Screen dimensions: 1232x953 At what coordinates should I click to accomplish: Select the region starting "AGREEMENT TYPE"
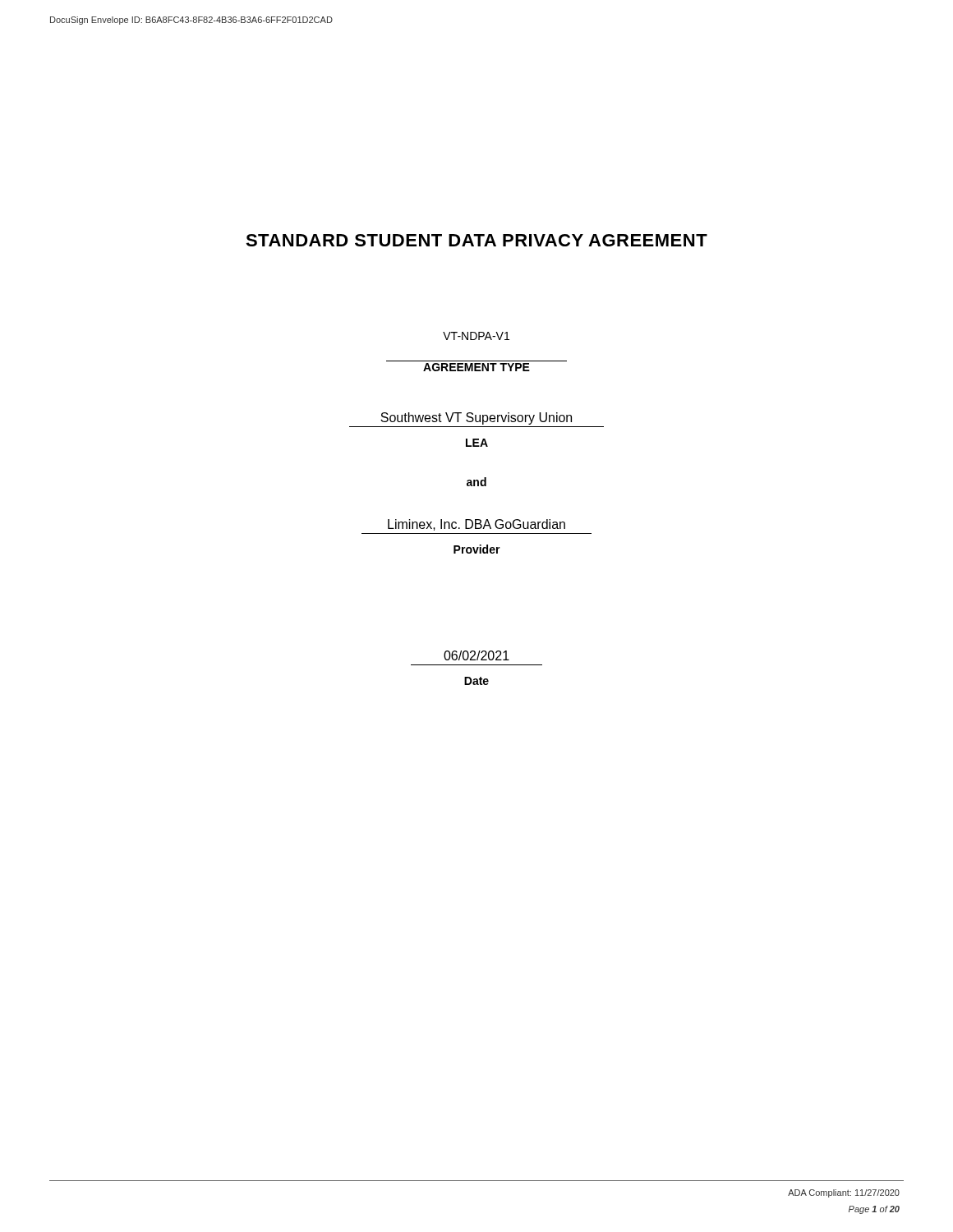click(476, 367)
